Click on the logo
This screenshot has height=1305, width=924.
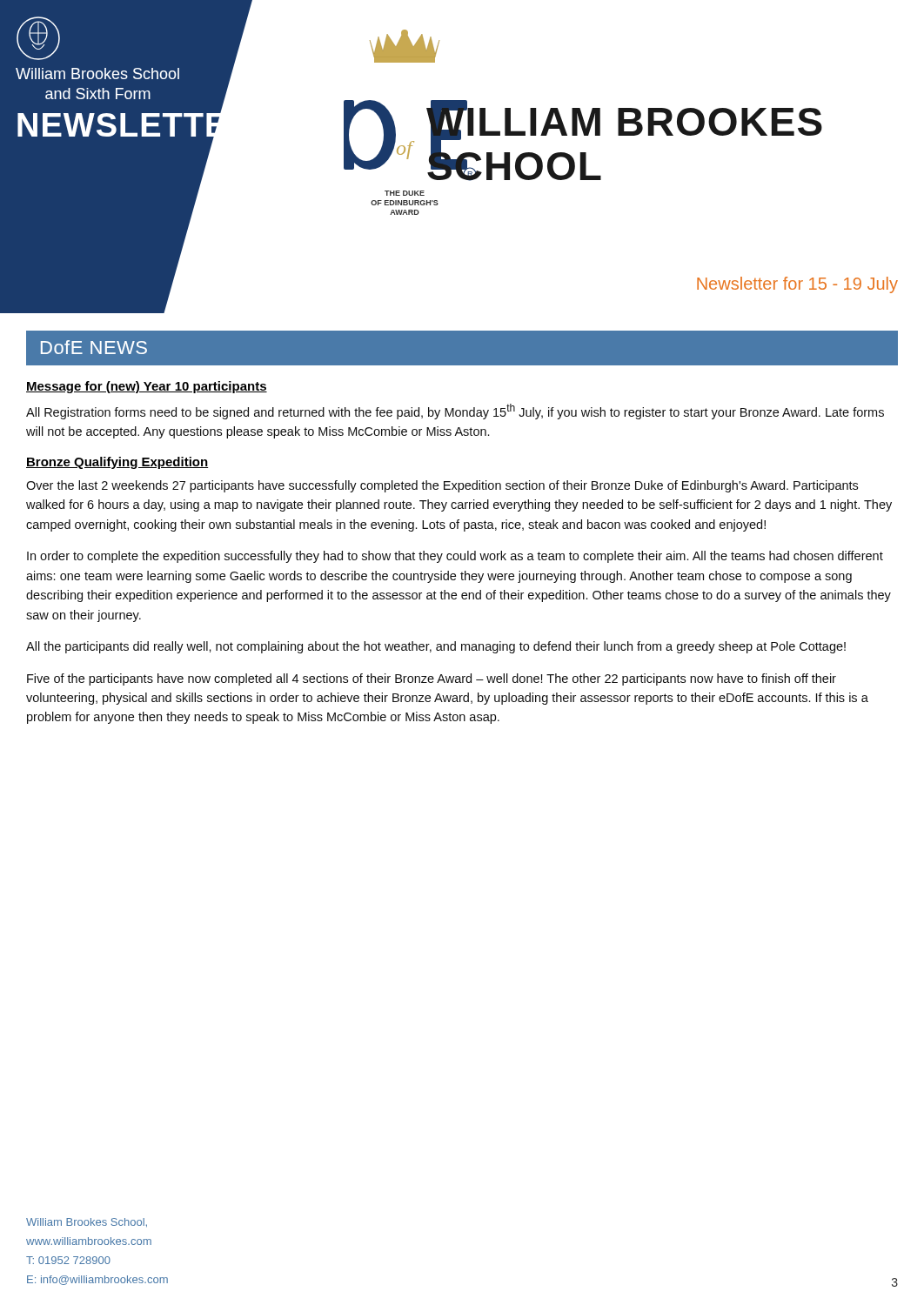coord(405,122)
